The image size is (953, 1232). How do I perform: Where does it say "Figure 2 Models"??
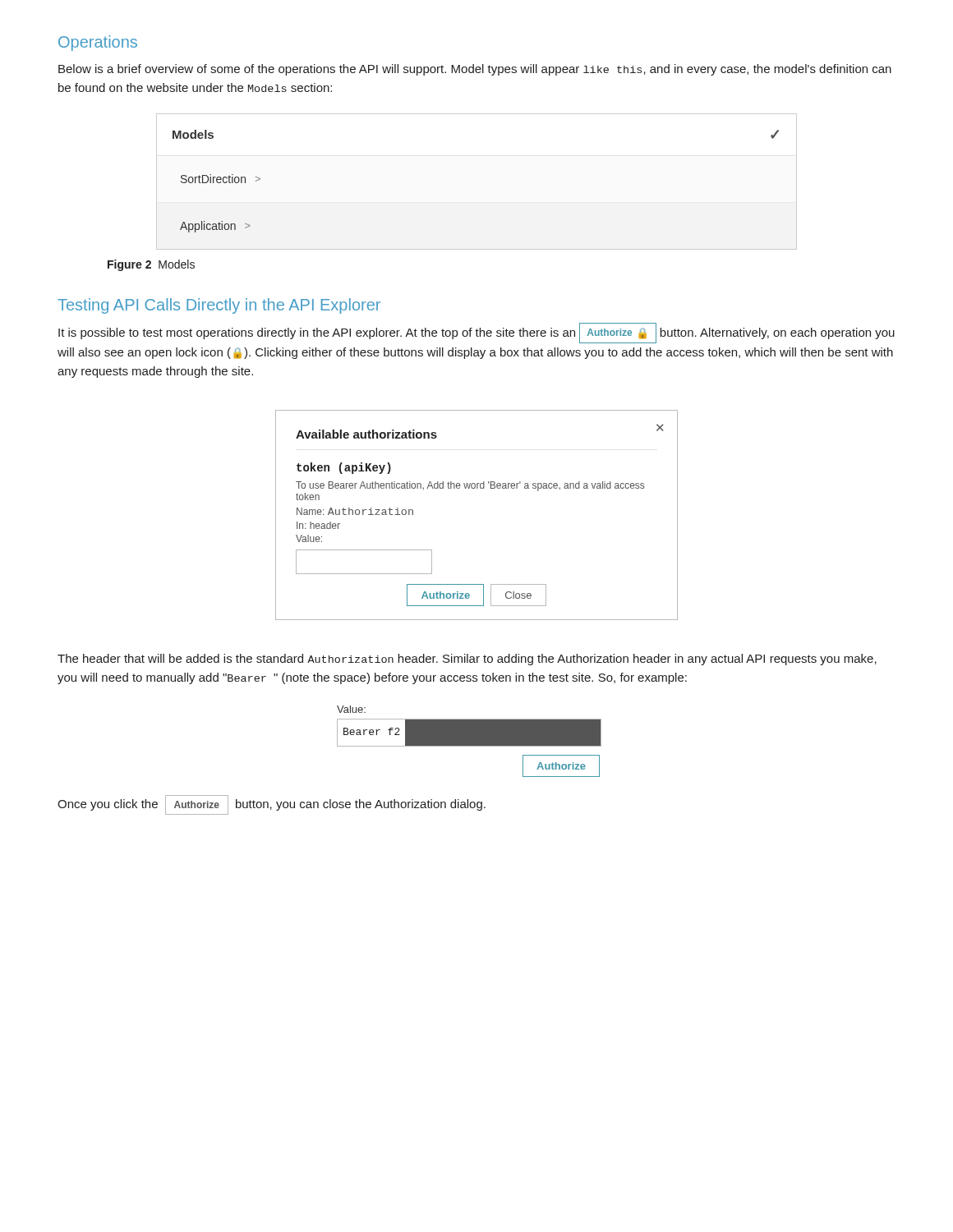151,264
